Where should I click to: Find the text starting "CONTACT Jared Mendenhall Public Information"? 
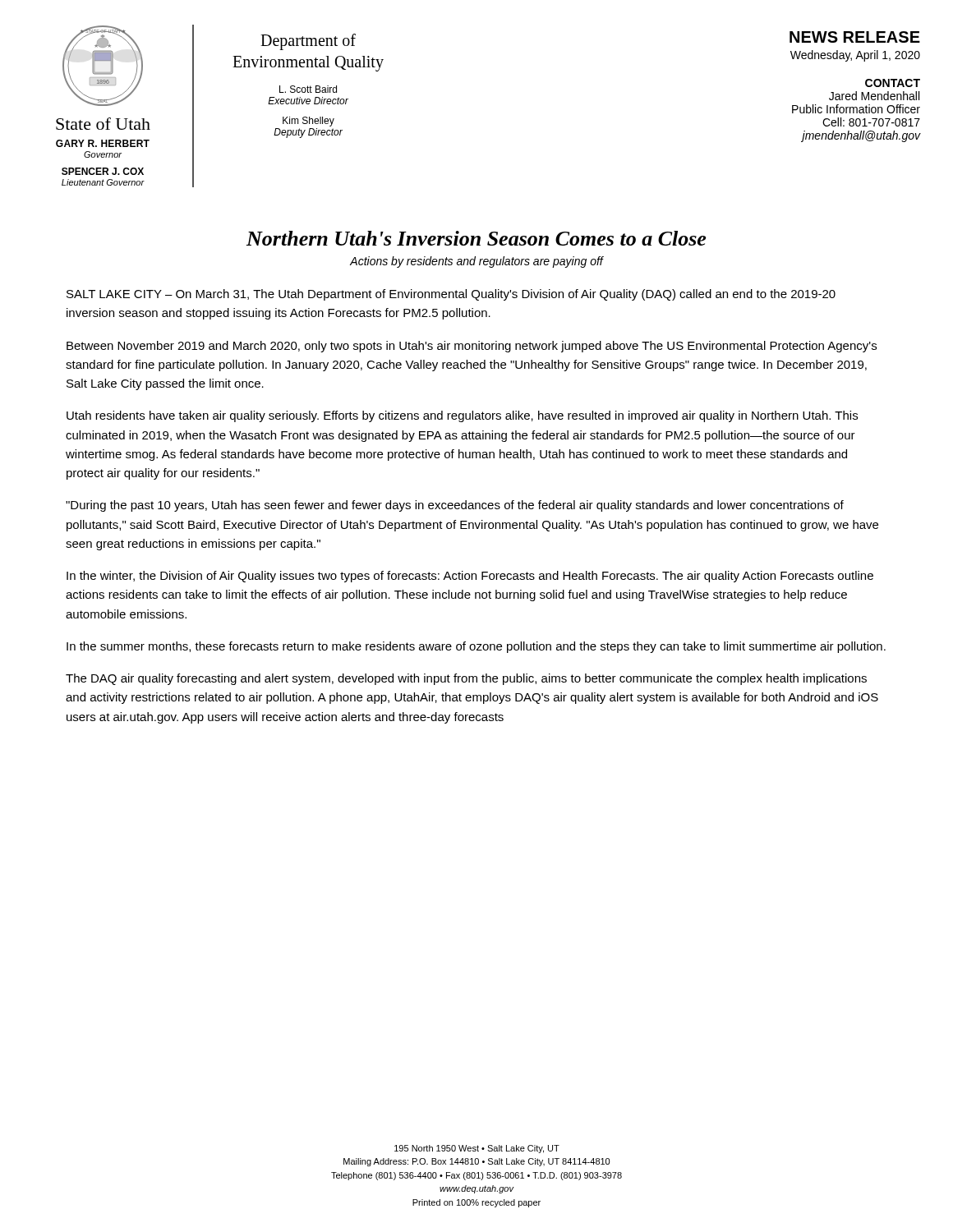pyautogui.click(x=856, y=109)
